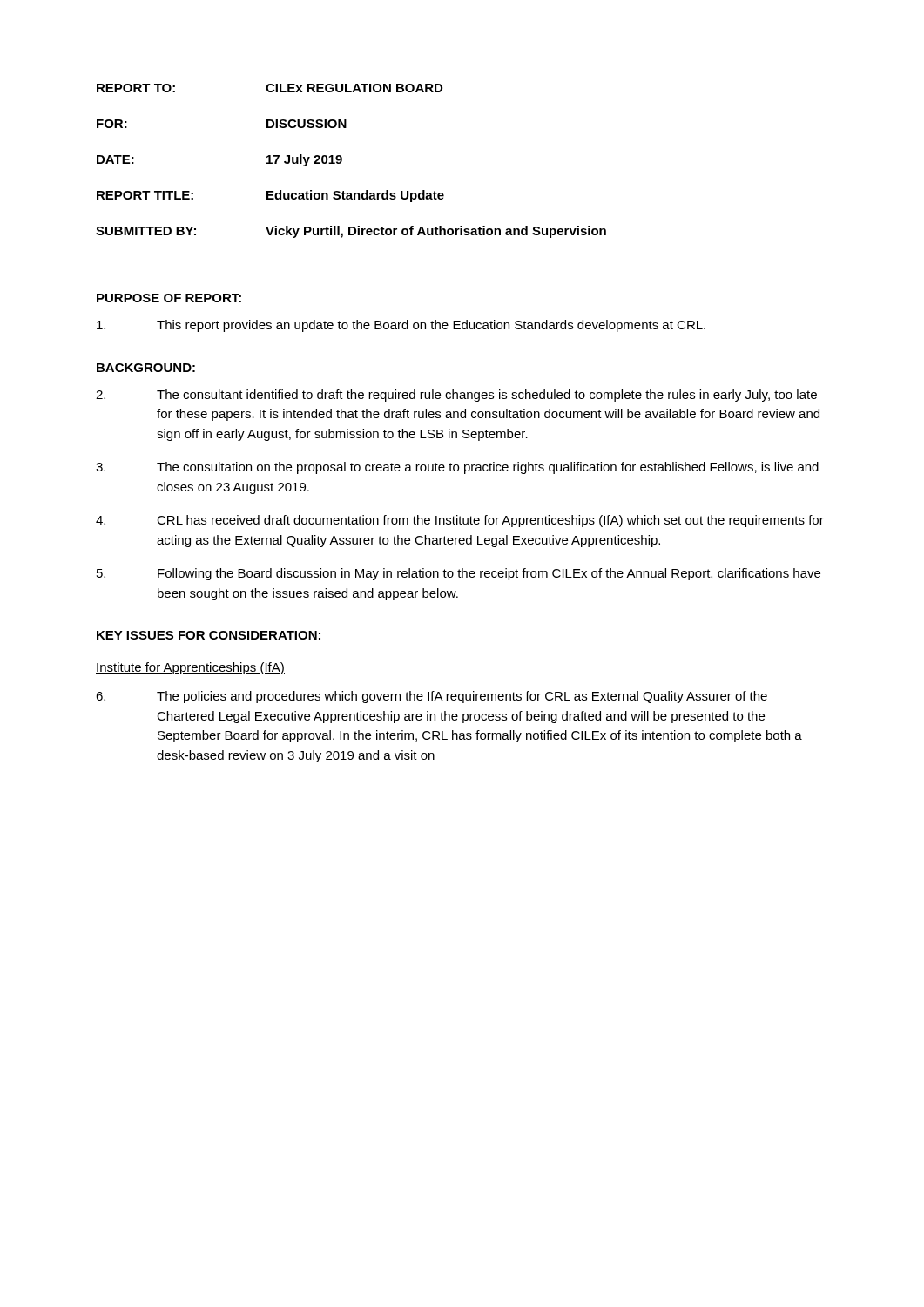Find the text starting "6. The policies"
924x1307 pixels.
(462, 726)
